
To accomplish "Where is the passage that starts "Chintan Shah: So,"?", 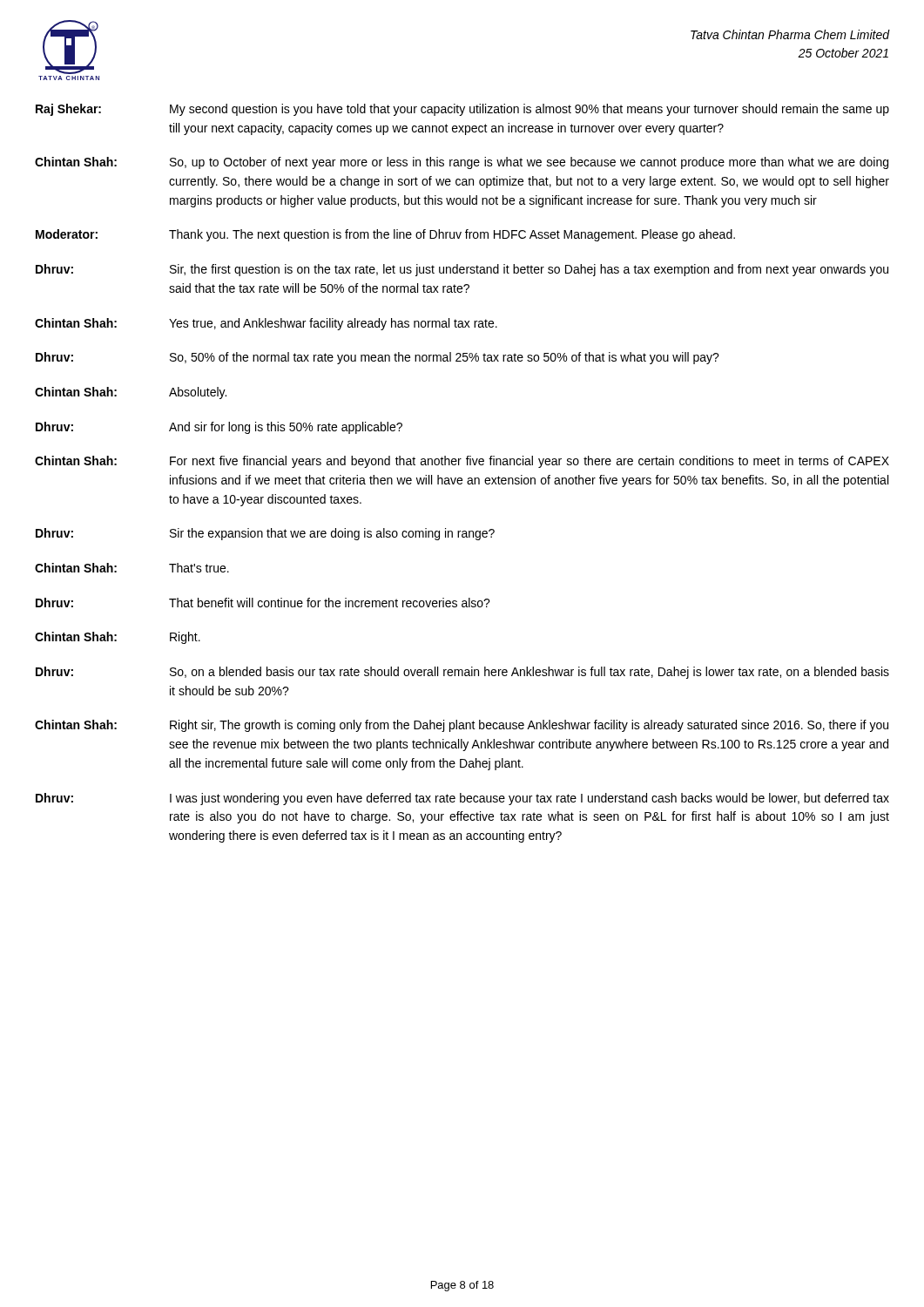I will coord(462,182).
